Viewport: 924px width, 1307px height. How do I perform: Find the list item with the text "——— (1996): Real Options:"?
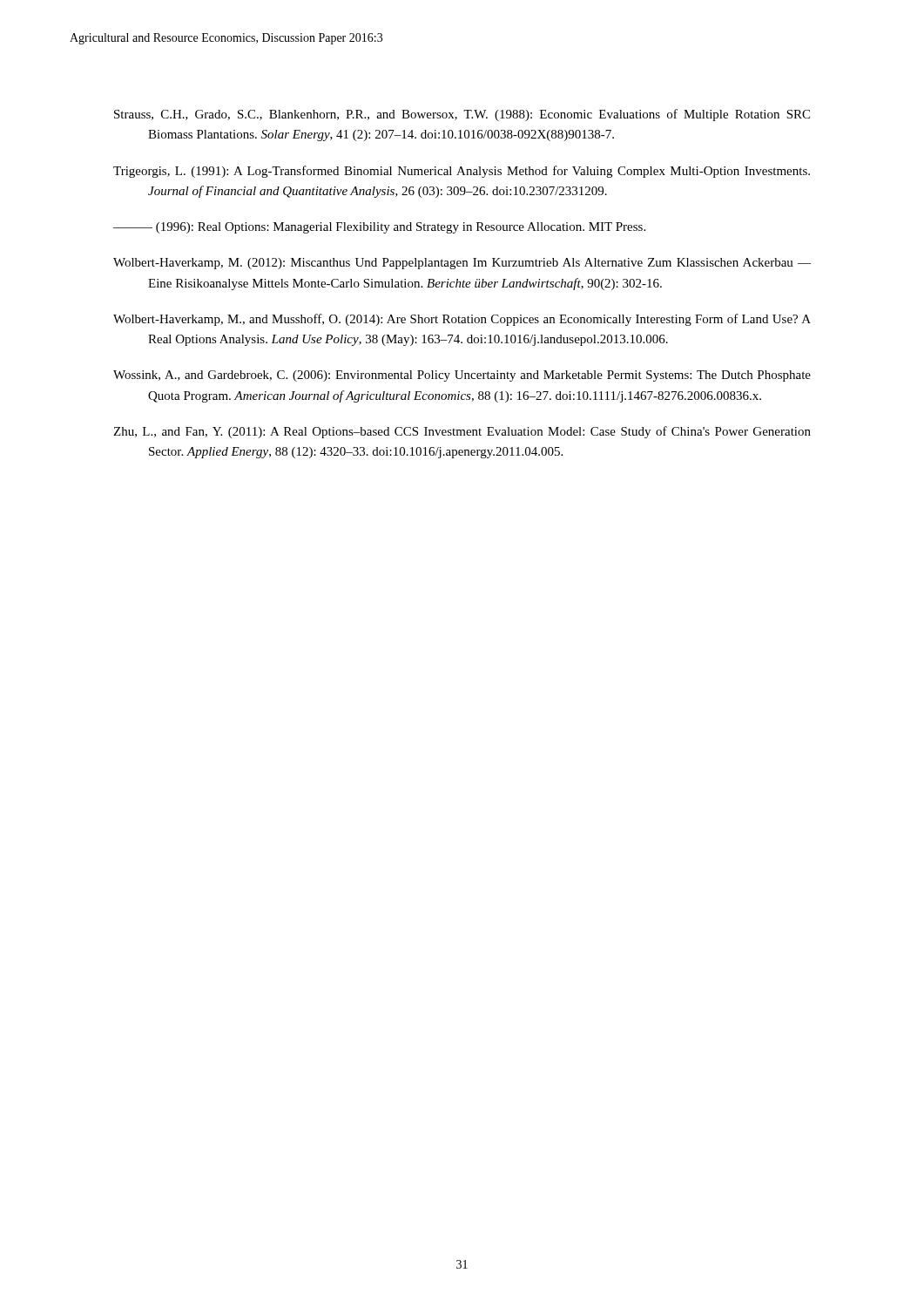click(x=380, y=227)
